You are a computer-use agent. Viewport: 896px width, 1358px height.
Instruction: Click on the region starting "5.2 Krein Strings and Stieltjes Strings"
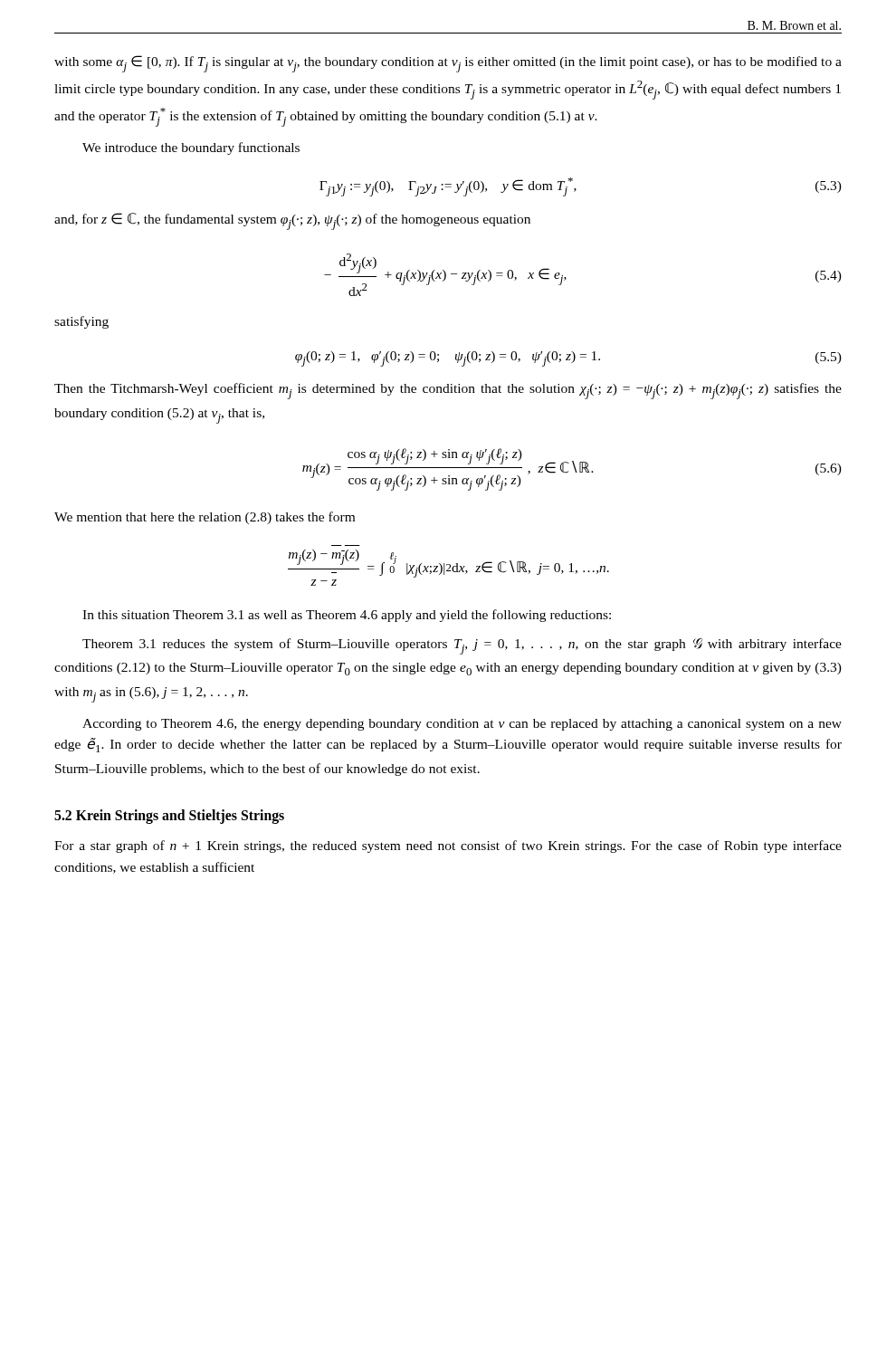(x=169, y=815)
